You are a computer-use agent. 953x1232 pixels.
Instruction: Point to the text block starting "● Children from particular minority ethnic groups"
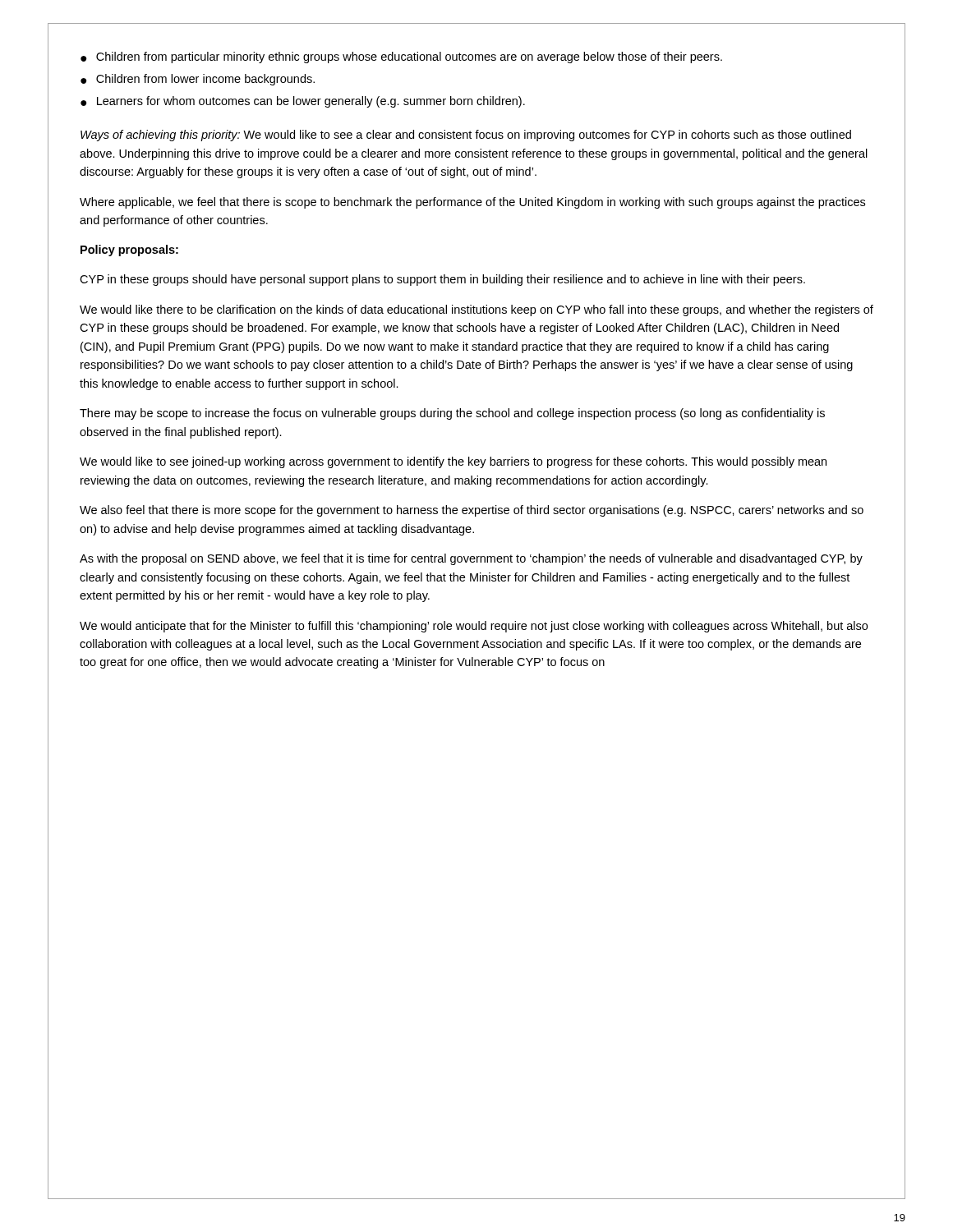pos(476,58)
